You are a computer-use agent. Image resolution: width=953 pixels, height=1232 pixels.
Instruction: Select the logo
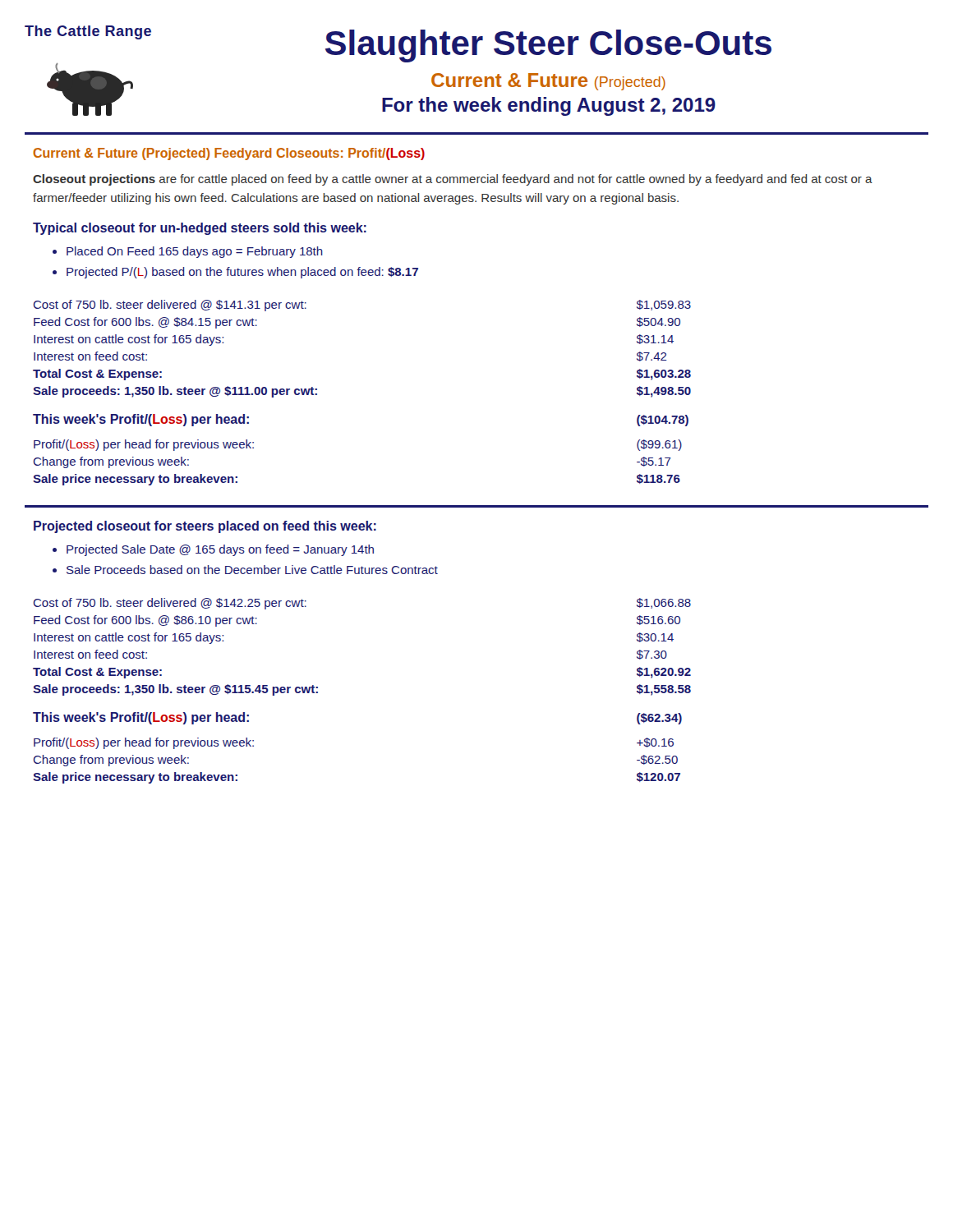pos(88,70)
